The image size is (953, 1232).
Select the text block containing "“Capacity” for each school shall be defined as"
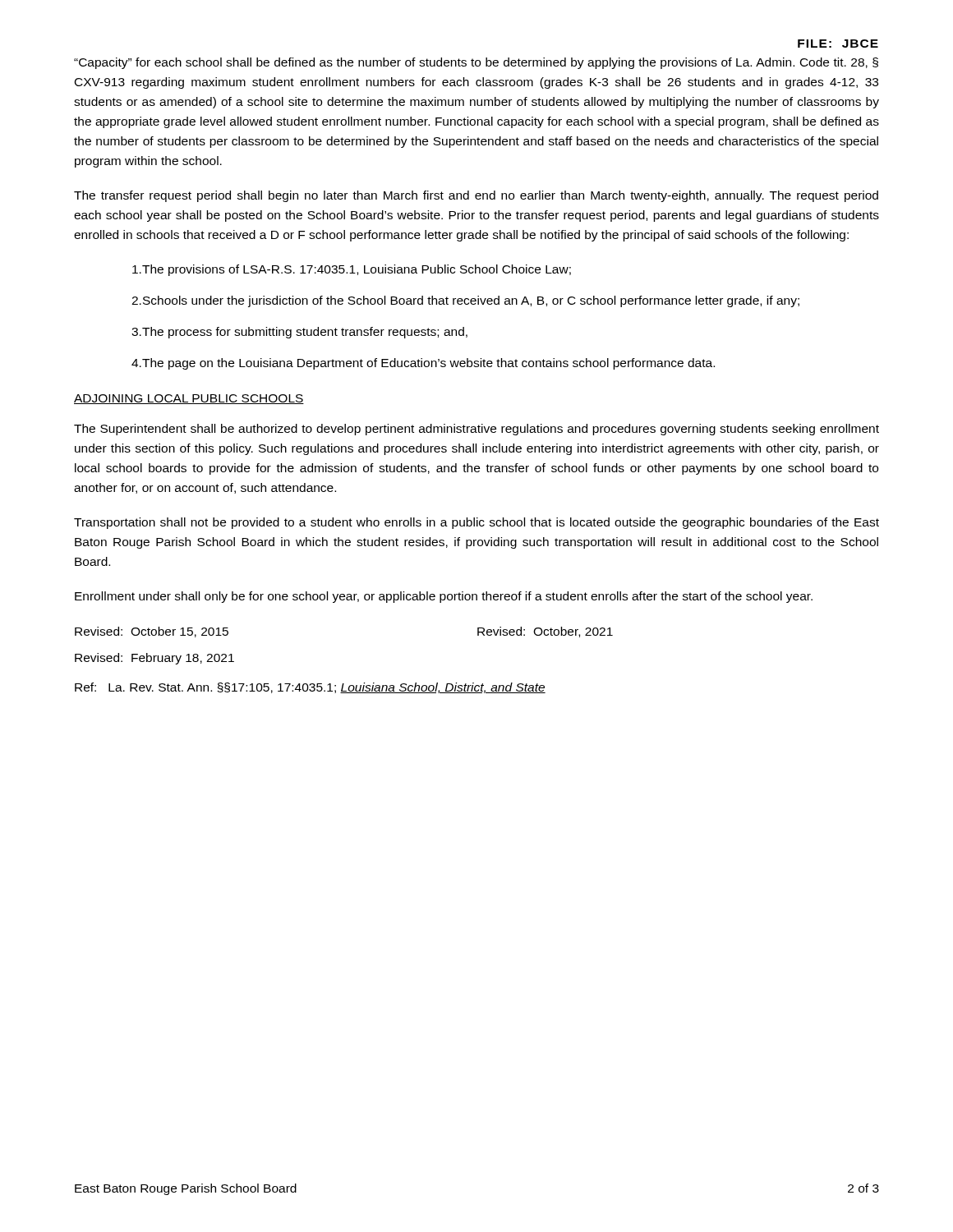pyautogui.click(x=476, y=111)
